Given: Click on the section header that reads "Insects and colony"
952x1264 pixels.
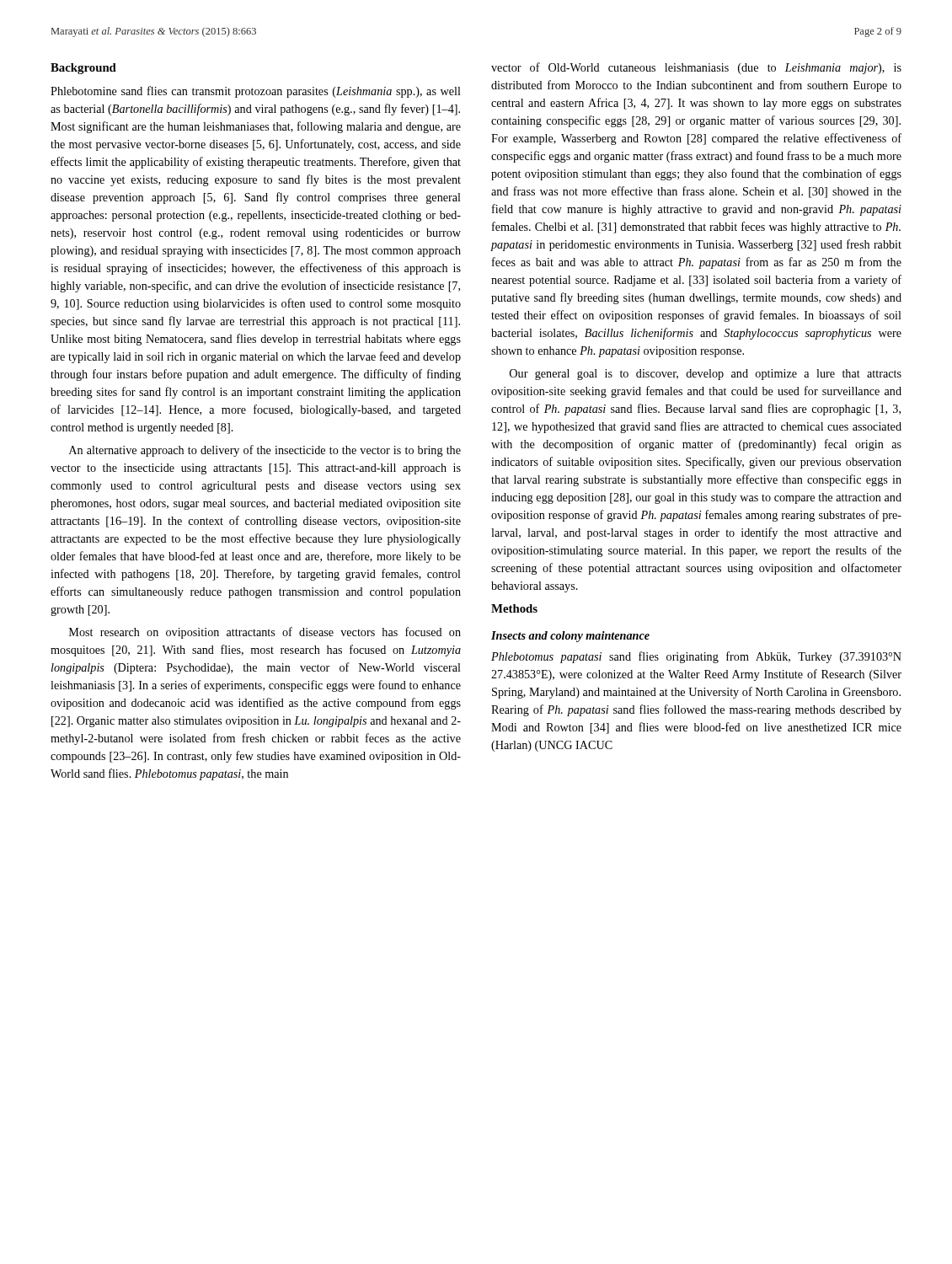Looking at the screenshot, I should [570, 636].
